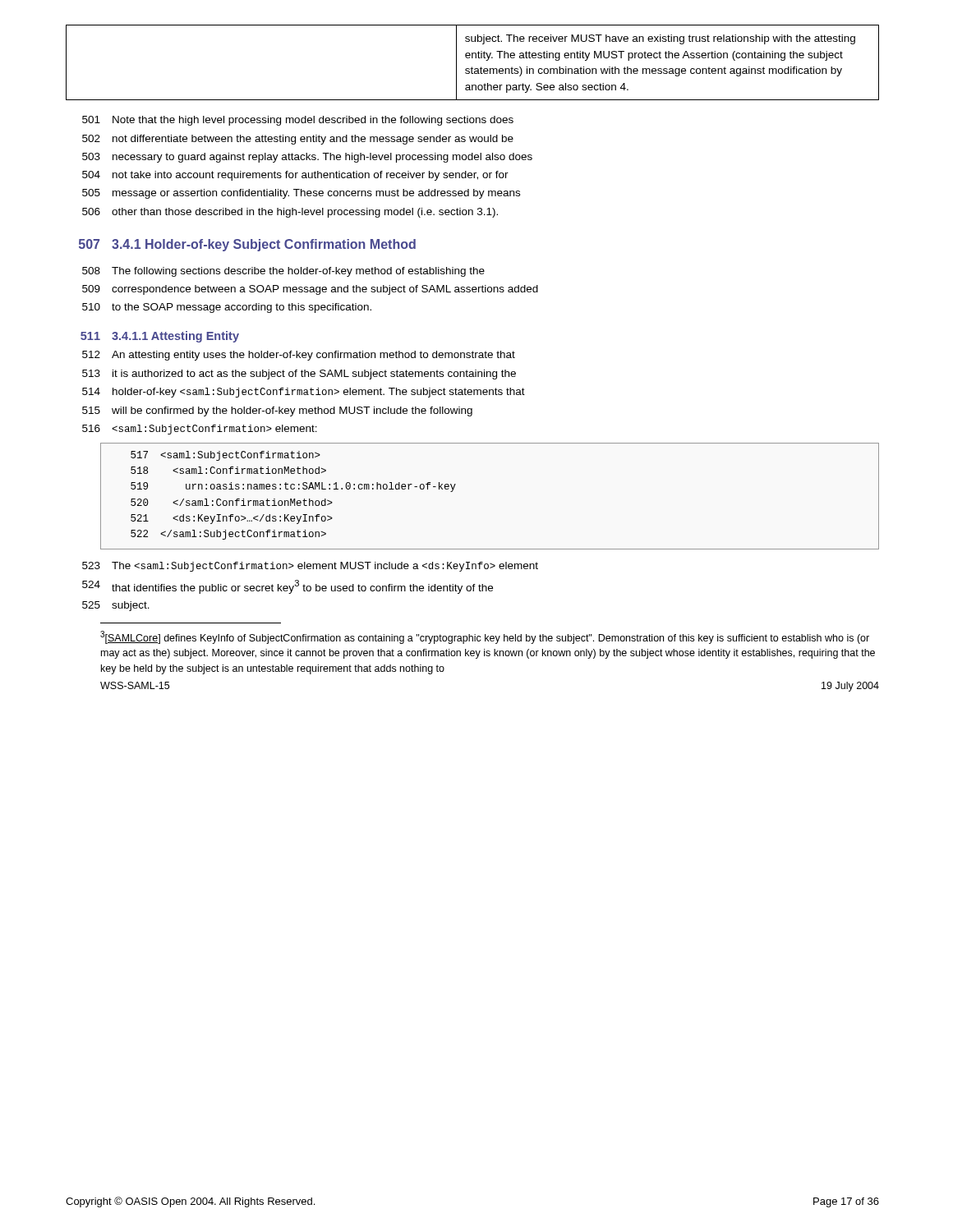Click on the text block that reads "508 The following"
Screen dimensions: 1232x953
(472, 289)
